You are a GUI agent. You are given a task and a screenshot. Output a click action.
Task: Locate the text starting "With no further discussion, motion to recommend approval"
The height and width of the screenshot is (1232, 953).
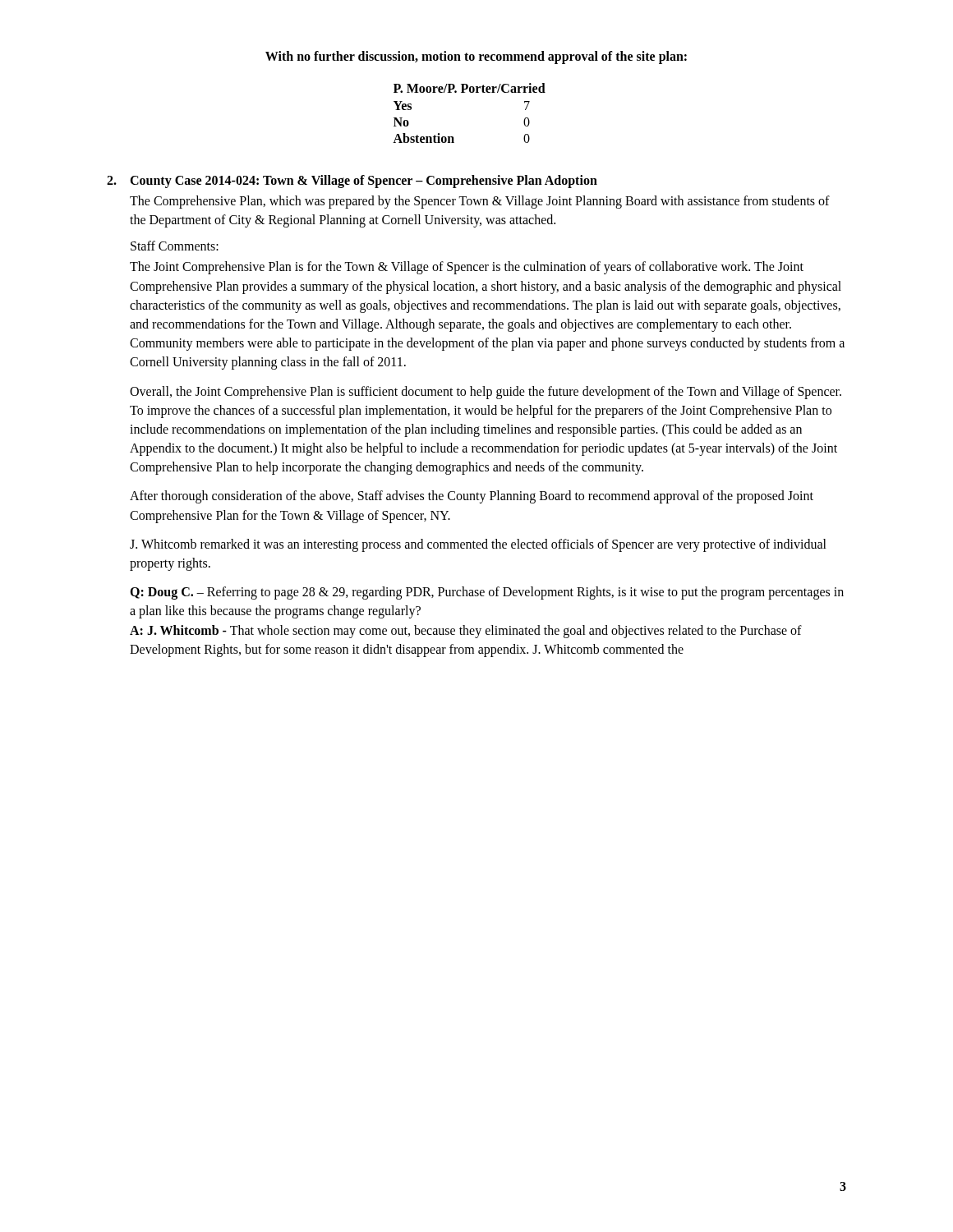coord(476,56)
